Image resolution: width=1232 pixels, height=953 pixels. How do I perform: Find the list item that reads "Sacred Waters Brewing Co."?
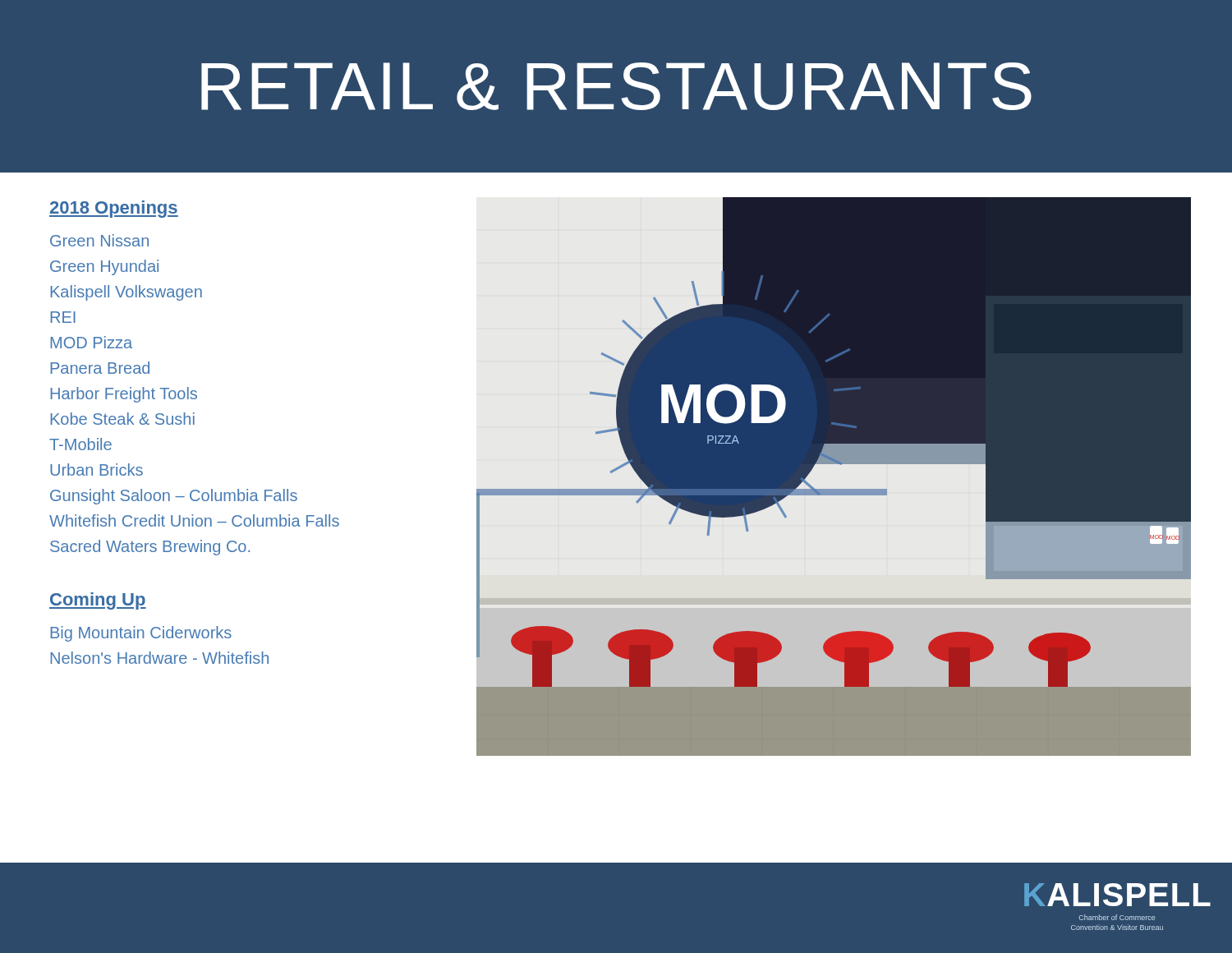pos(150,546)
